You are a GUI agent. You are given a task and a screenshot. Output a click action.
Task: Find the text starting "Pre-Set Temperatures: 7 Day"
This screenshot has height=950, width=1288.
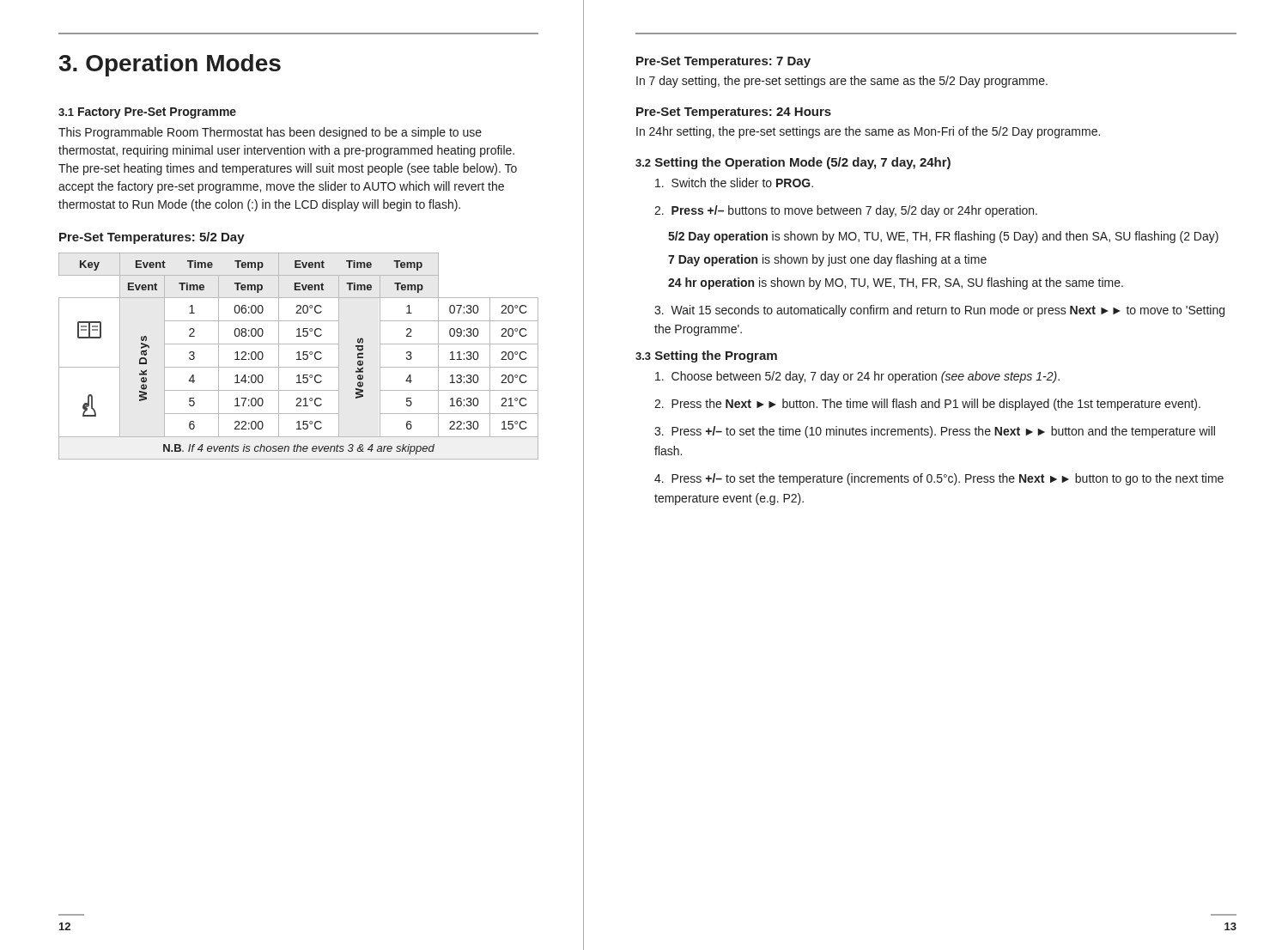(723, 61)
